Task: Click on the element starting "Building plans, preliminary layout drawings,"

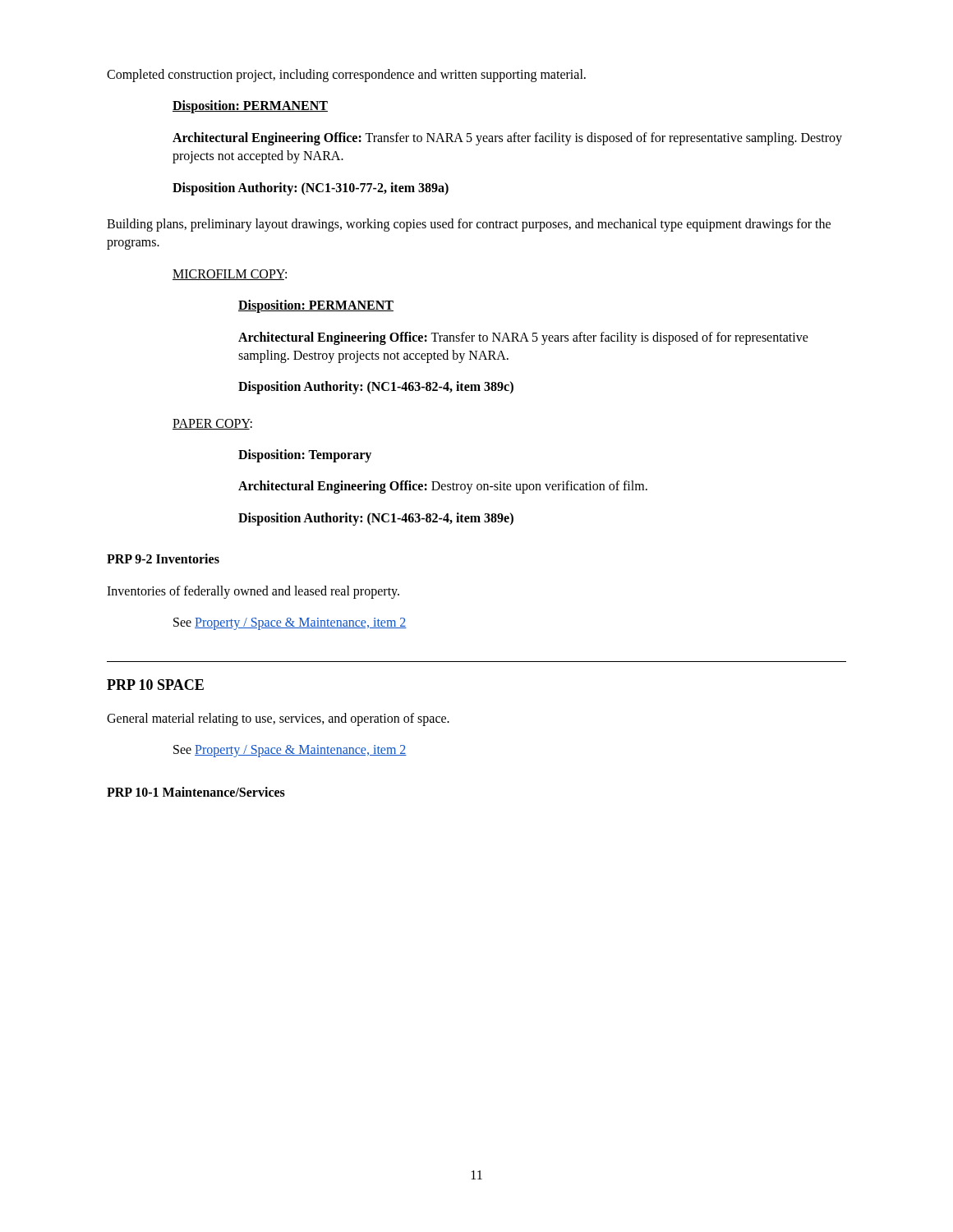Action: pyautogui.click(x=476, y=234)
